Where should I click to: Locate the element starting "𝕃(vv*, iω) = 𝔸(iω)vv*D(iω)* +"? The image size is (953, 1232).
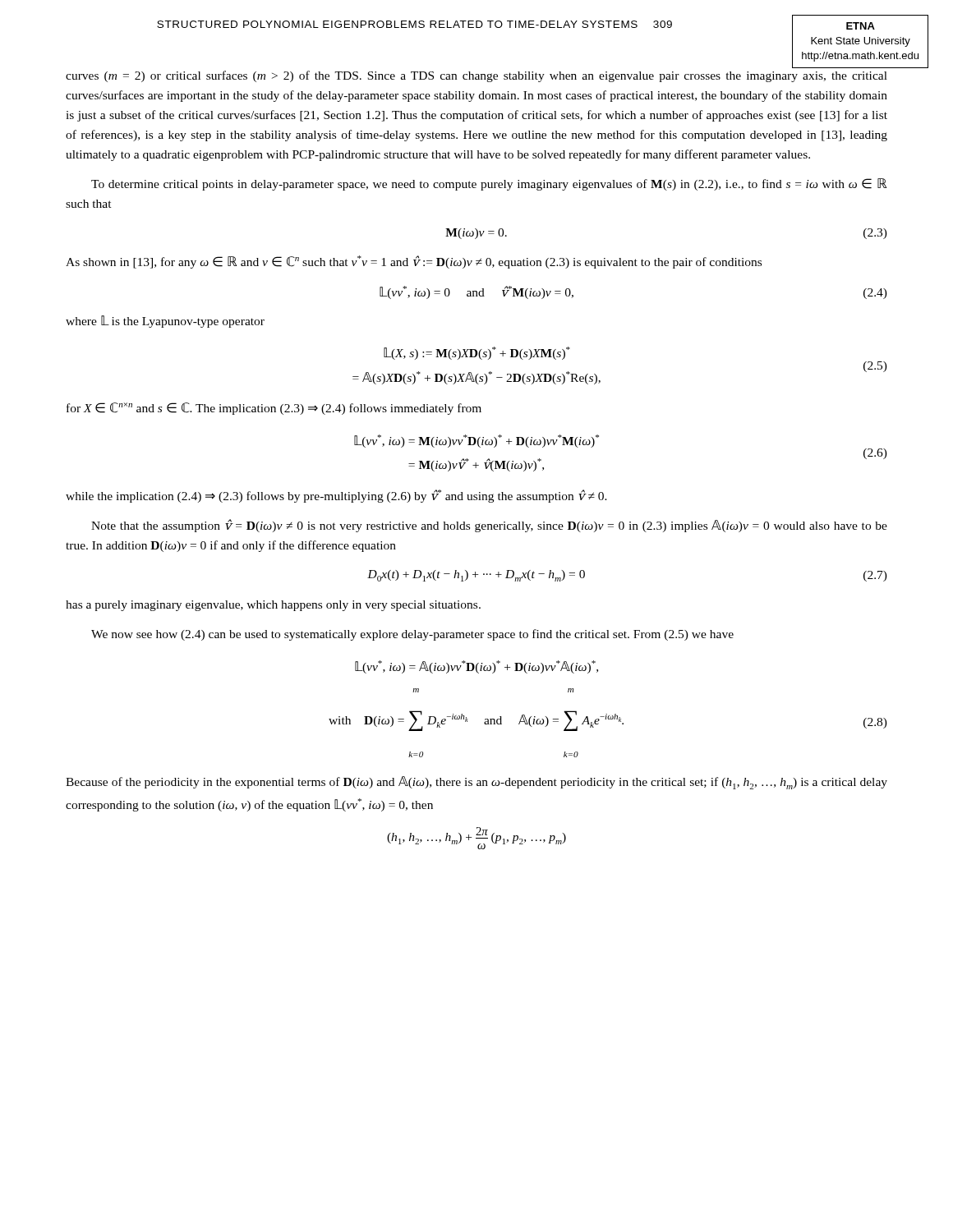pos(476,667)
